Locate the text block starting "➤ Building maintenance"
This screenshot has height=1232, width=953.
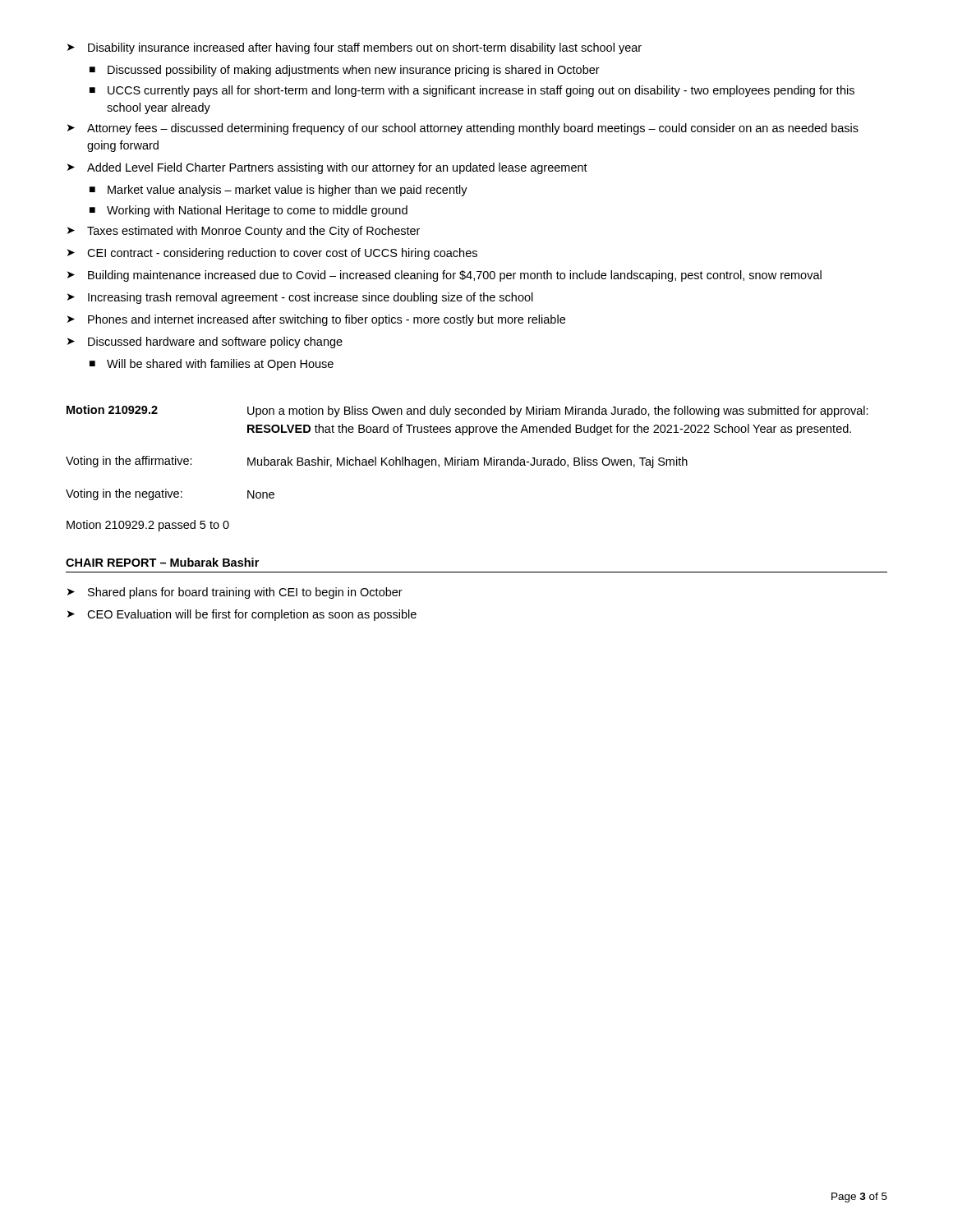(476, 276)
